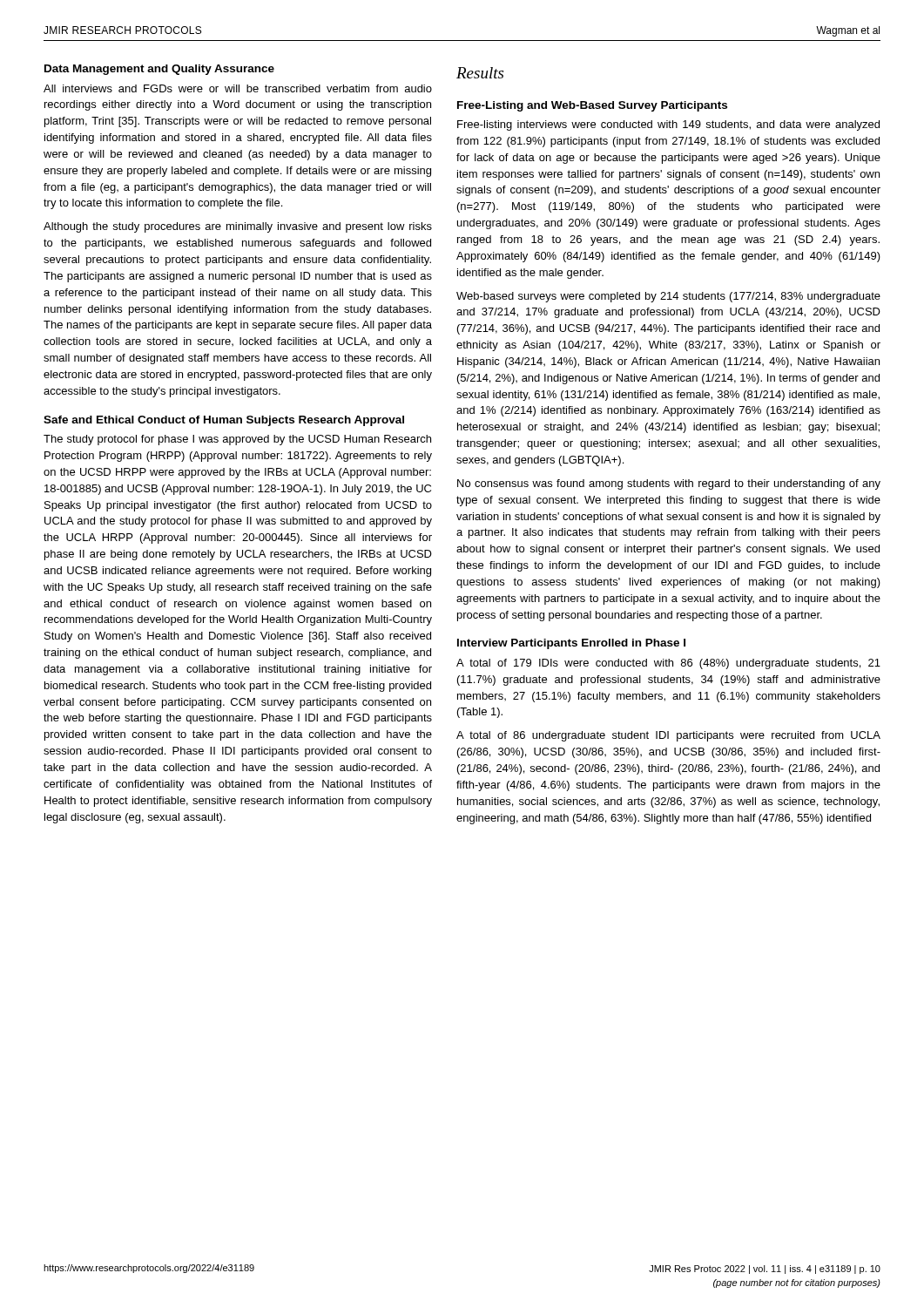This screenshot has width=924, height=1307.
Task: Select the title
Action: [668, 73]
